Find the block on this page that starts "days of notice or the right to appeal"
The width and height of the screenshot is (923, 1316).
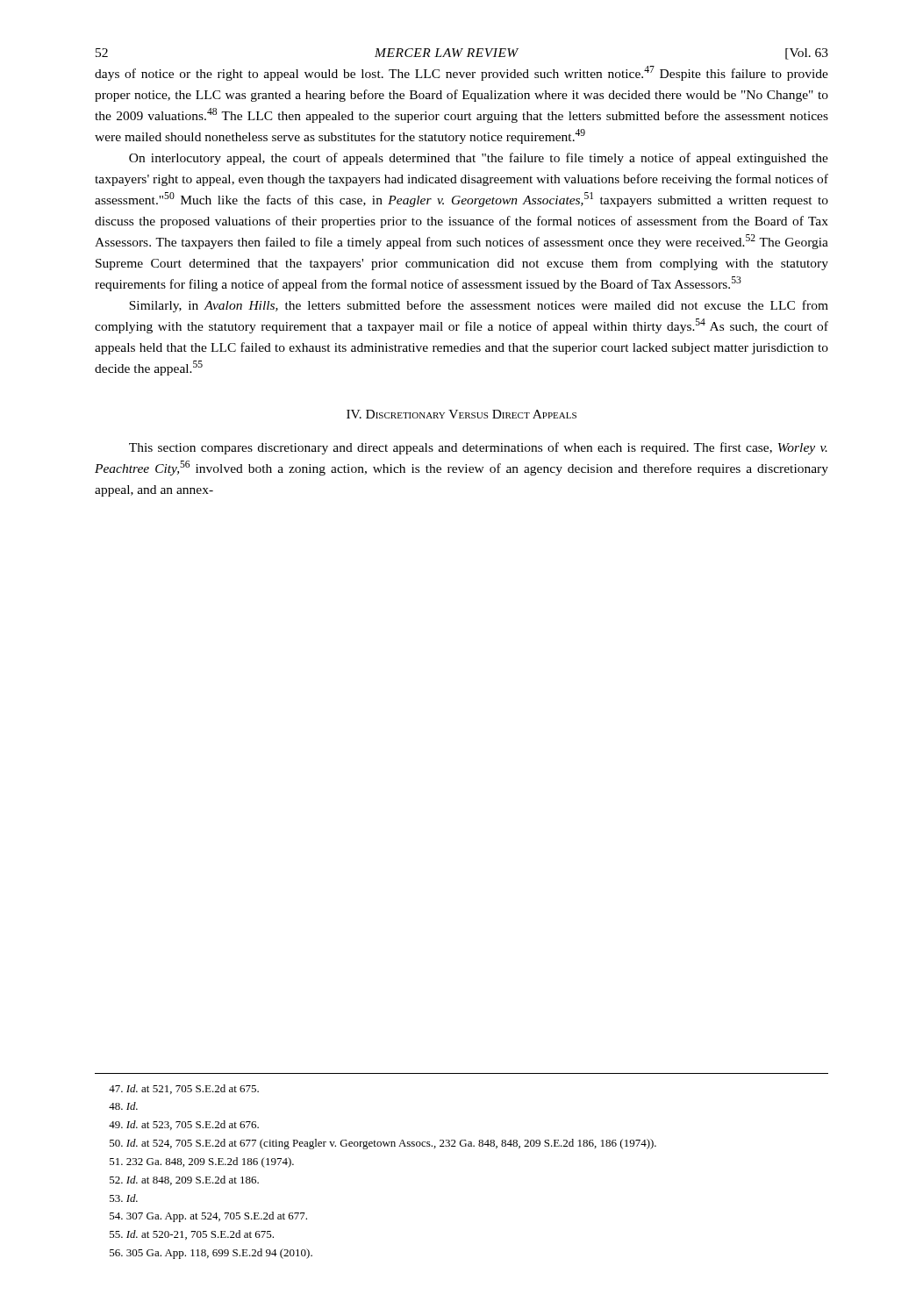pyautogui.click(x=462, y=105)
